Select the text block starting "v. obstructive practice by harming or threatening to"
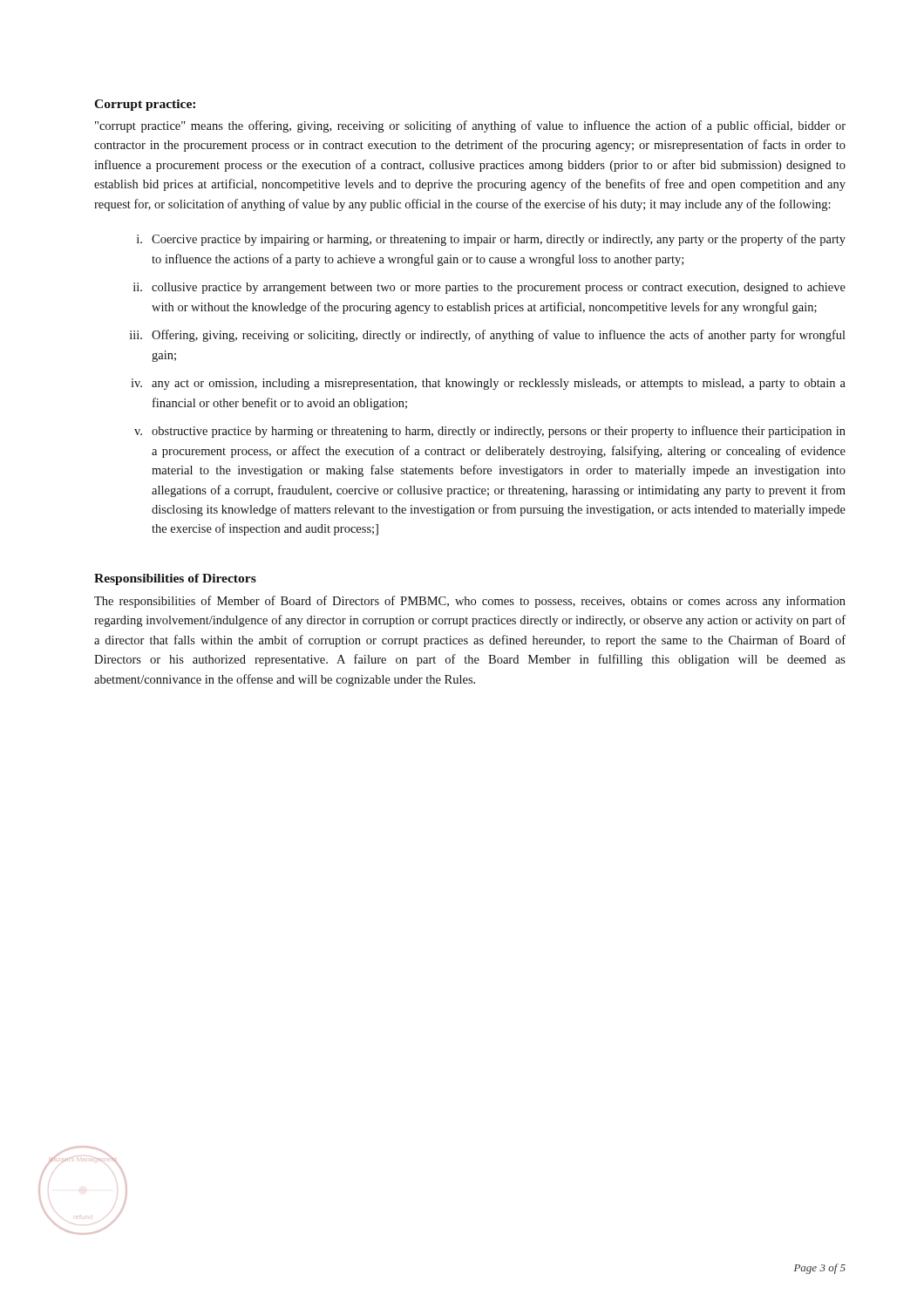924x1308 pixels. click(x=470, y=480)
